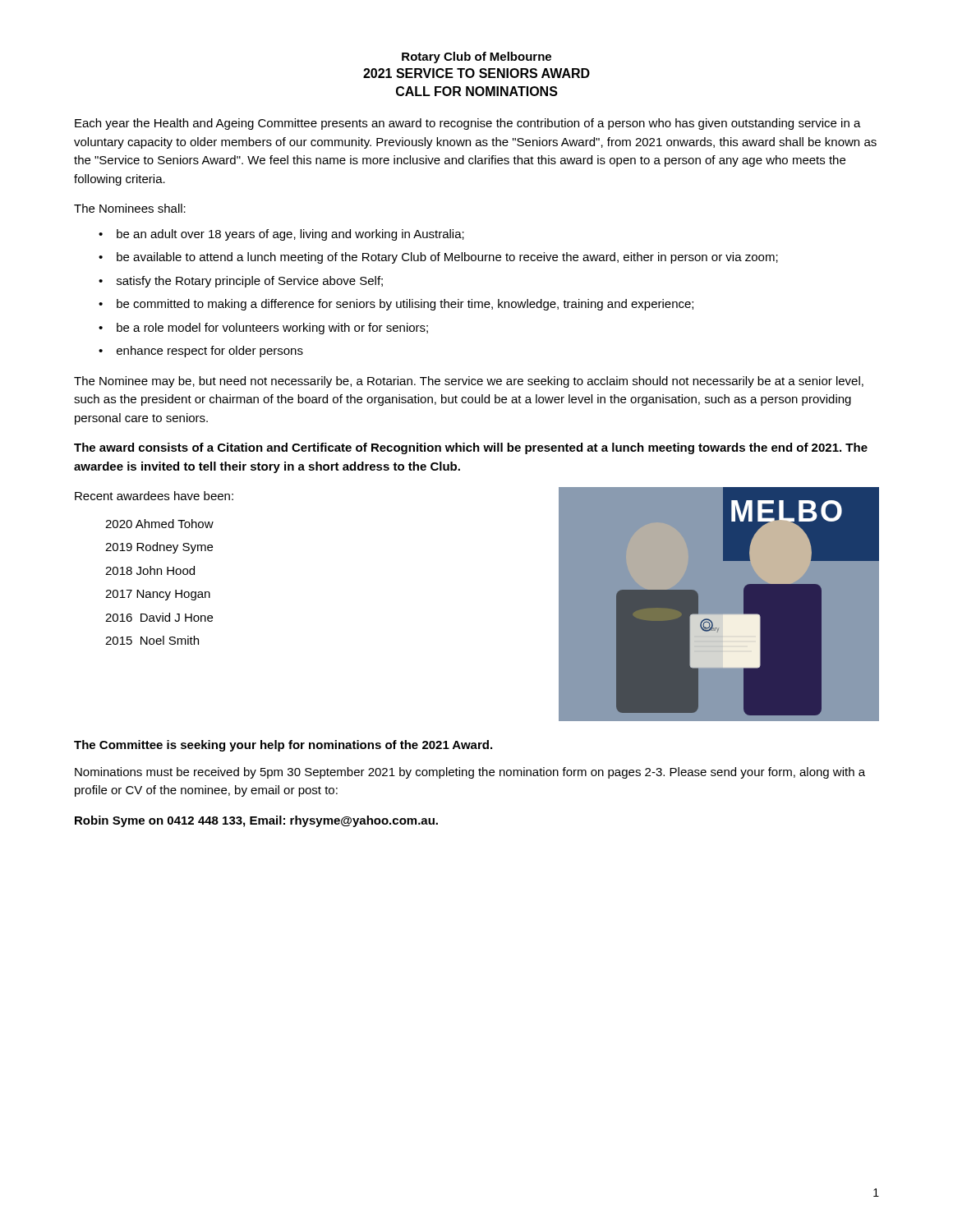Locate the block of text that opens with "Each year the Health and Ageing Committee"
This screenshot has width=953, height=1232.
tap(475, 150)
